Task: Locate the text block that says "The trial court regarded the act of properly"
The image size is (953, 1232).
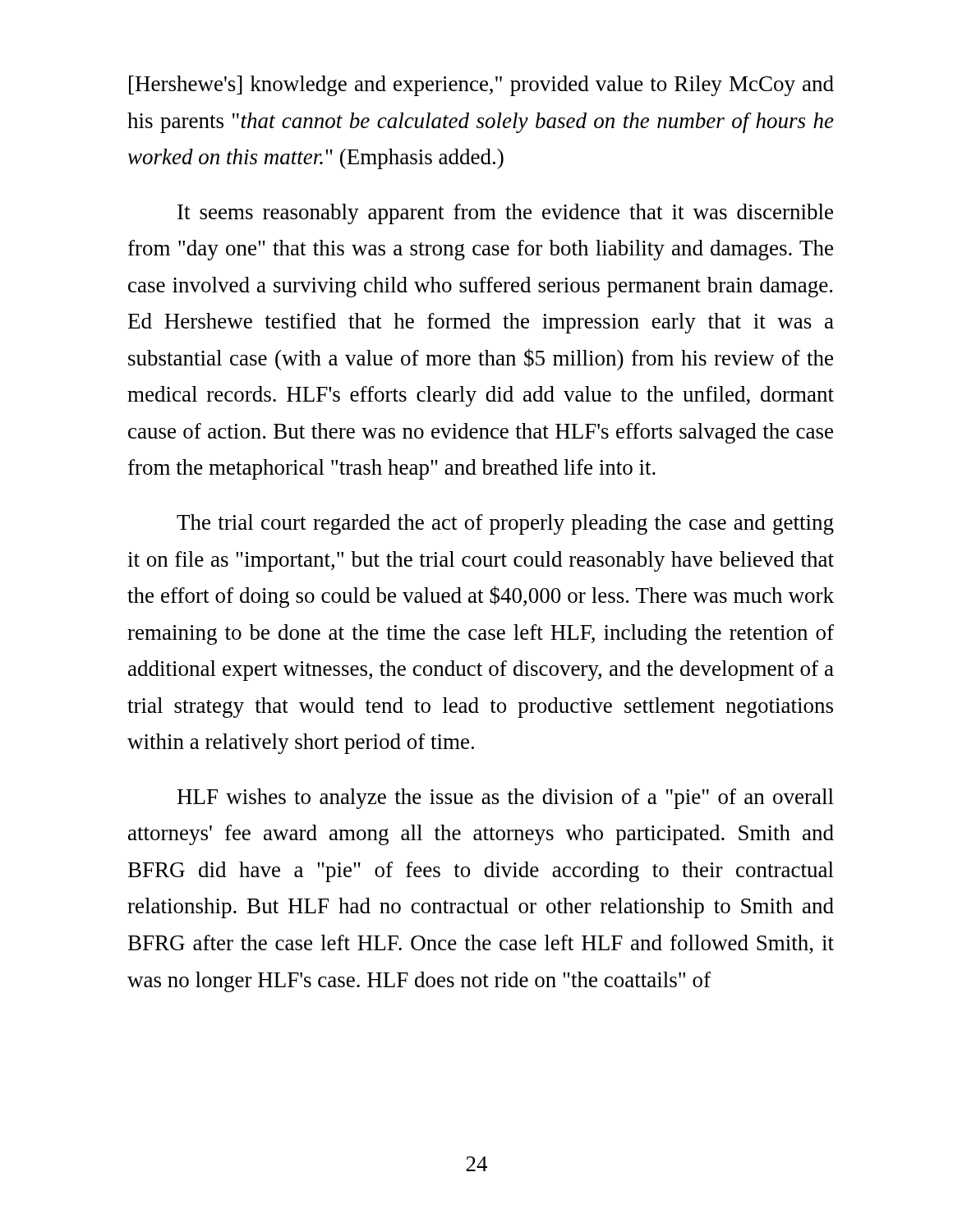Action: click(x=481, y=632)
